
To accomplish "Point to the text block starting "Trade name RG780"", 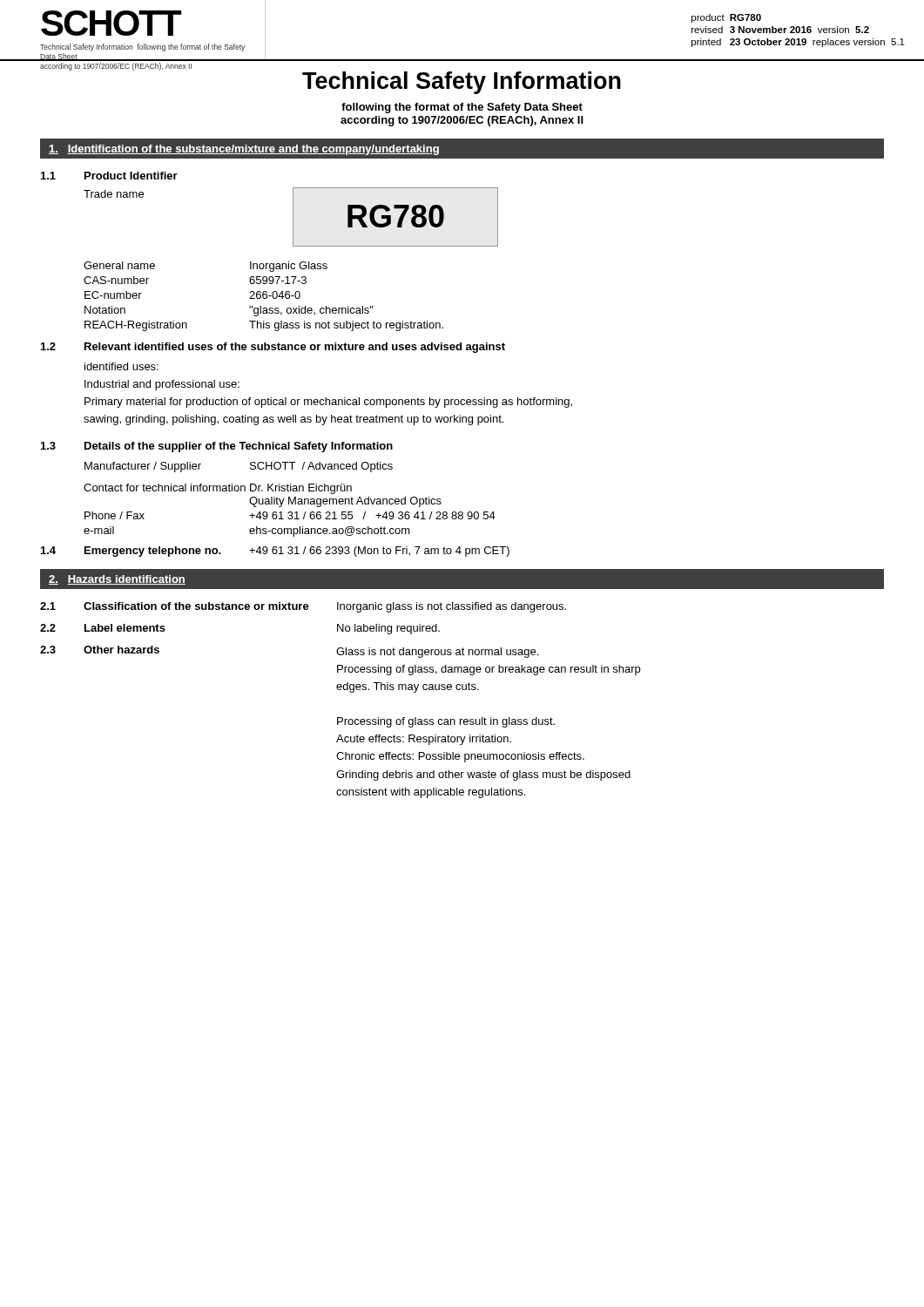I will (269, 217).
